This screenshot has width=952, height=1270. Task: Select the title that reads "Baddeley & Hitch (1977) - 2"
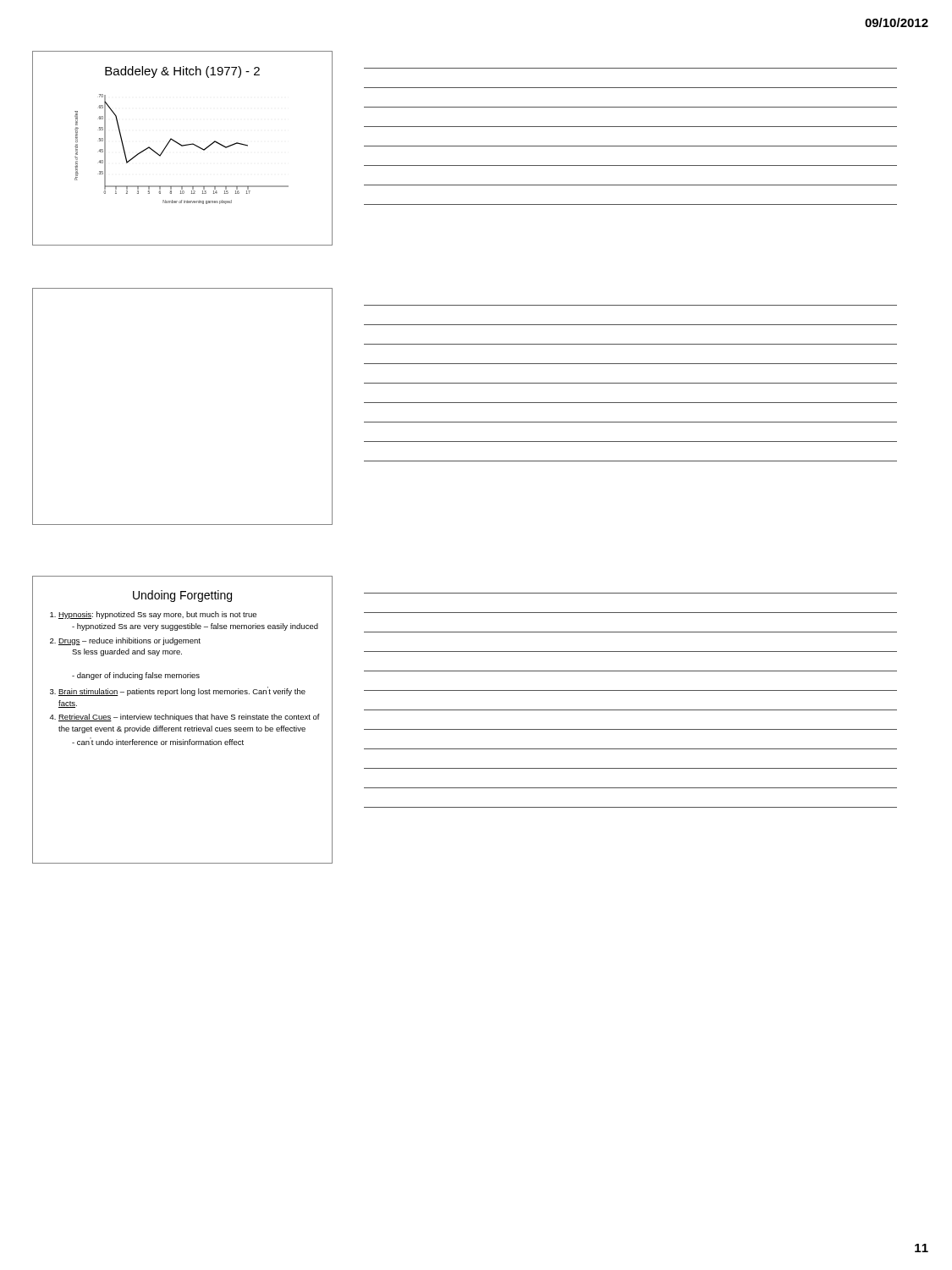pyautogui.click(x=182, y=72)
